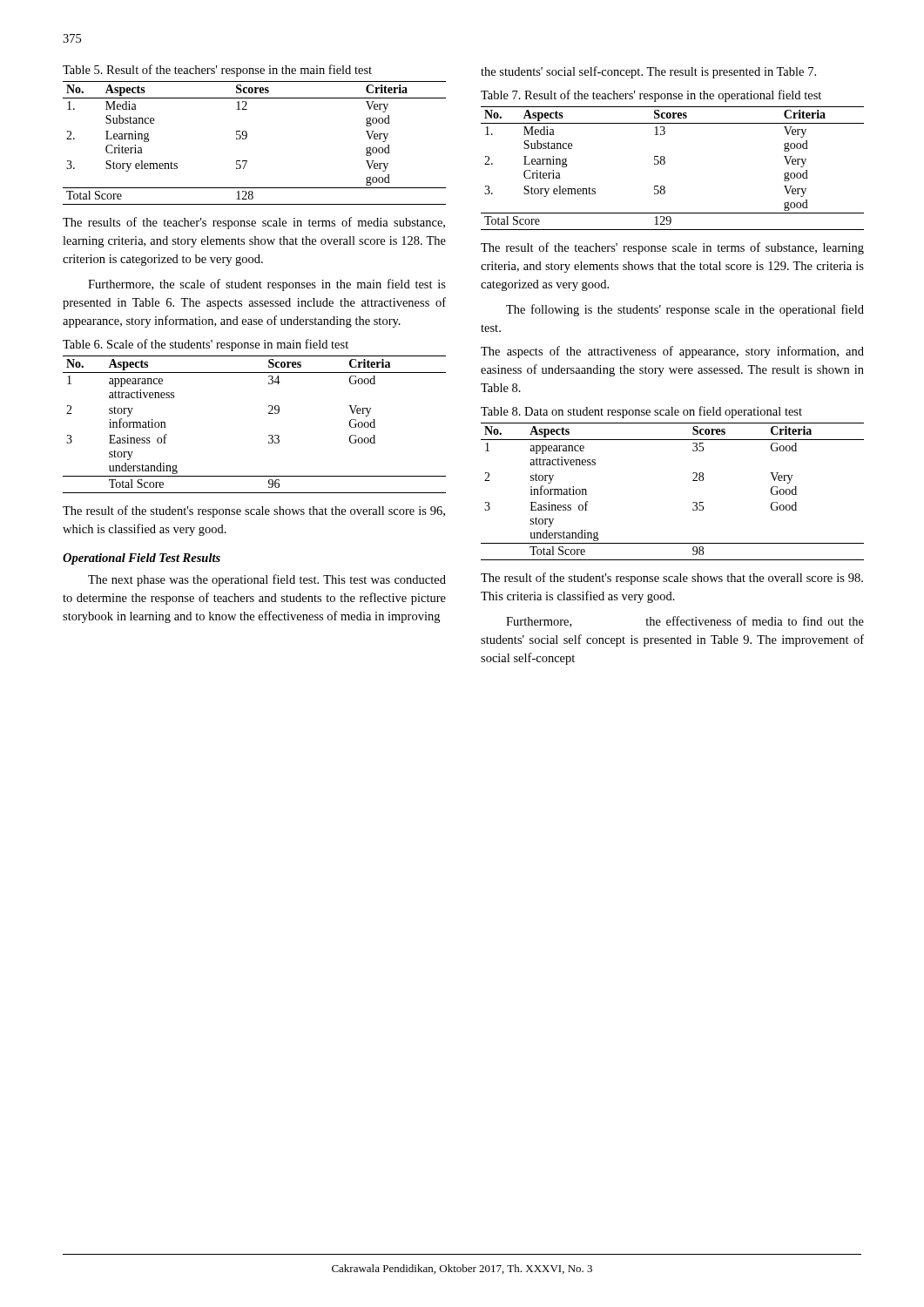
Task: Find the text block that says "the students' social self-concept. The result"
Action: click(x=672, y=72)
